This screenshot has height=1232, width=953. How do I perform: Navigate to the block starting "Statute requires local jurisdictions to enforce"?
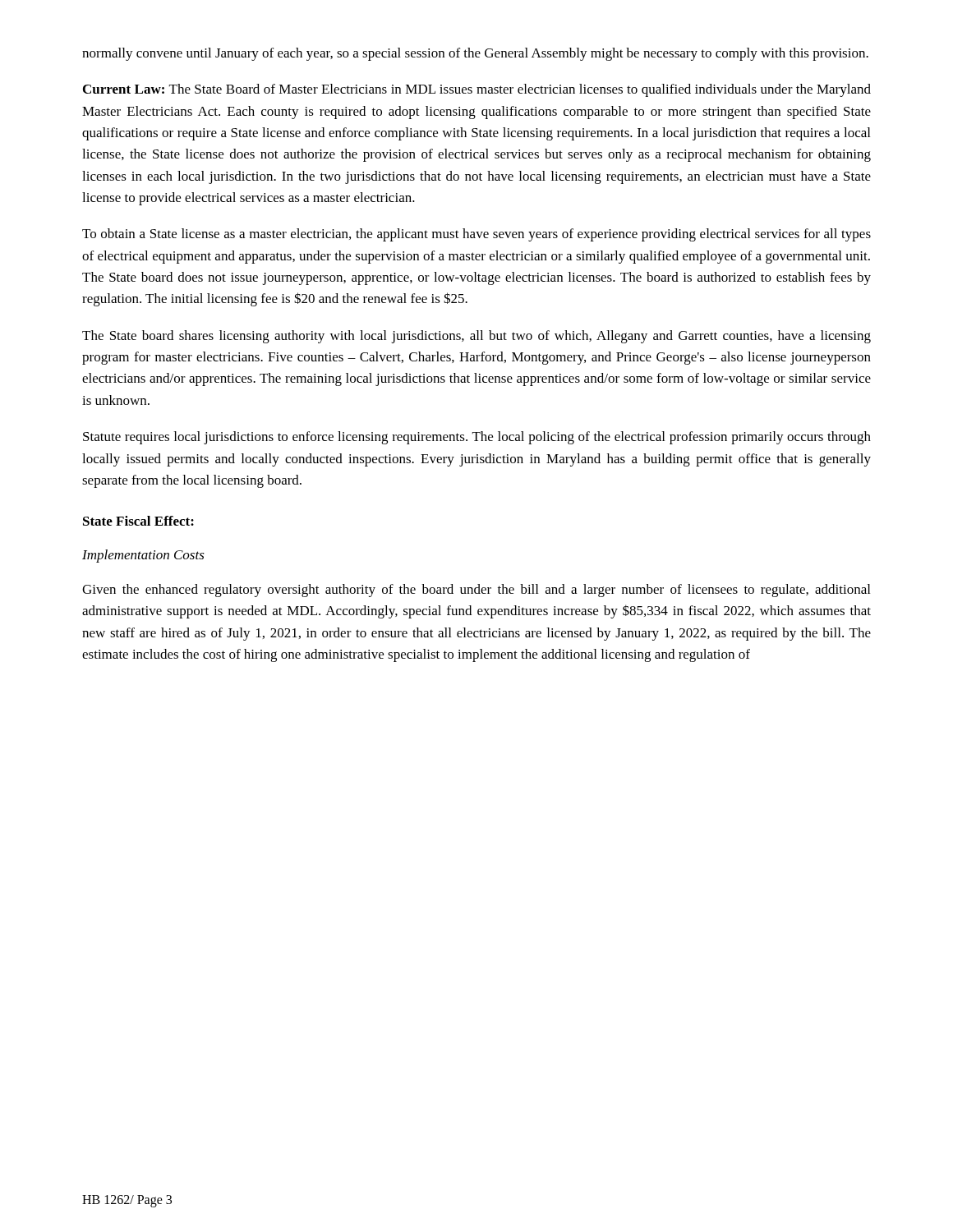[476, 459]
